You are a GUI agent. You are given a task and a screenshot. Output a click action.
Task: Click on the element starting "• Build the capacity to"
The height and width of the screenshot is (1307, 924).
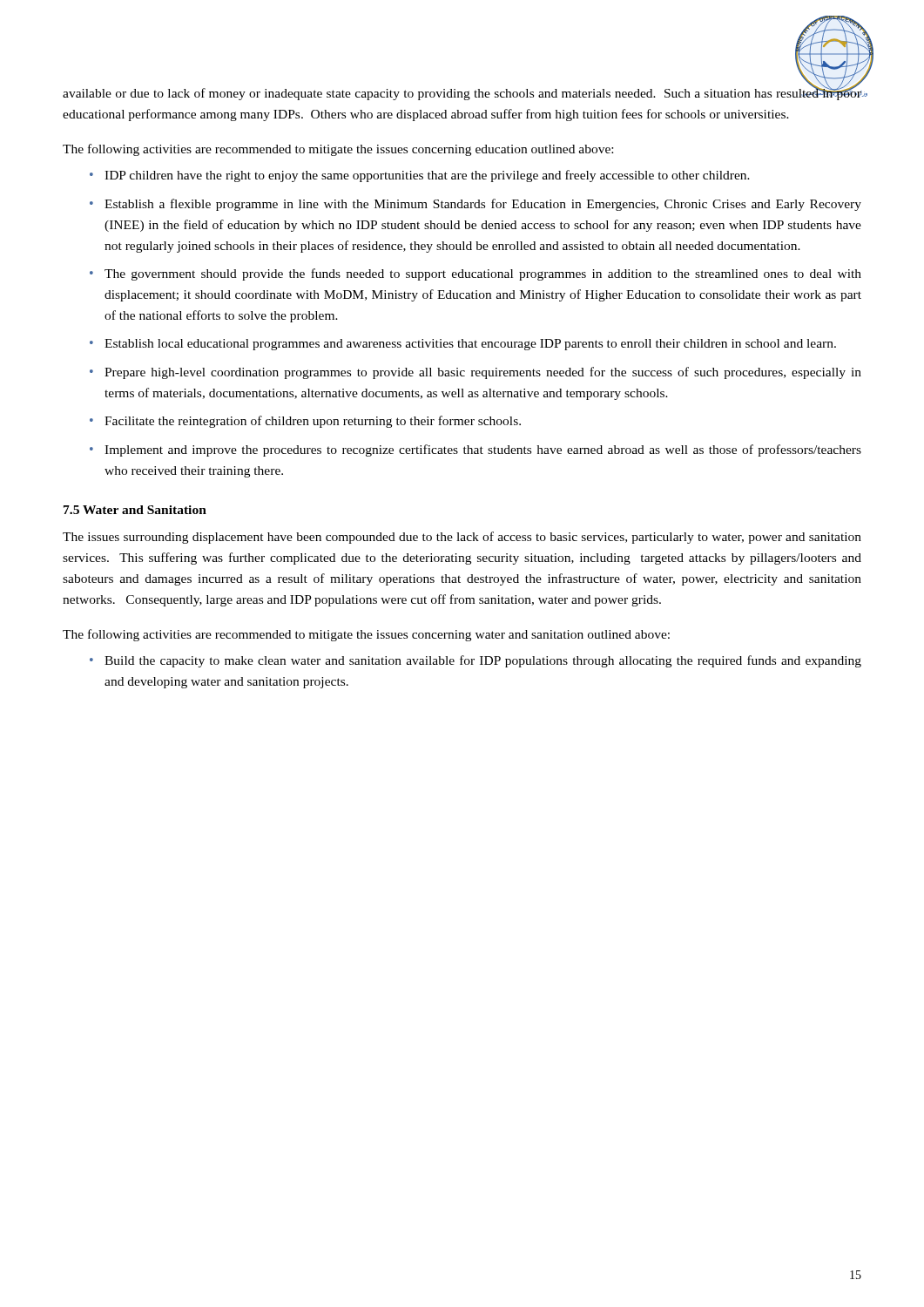click(475, 671)
